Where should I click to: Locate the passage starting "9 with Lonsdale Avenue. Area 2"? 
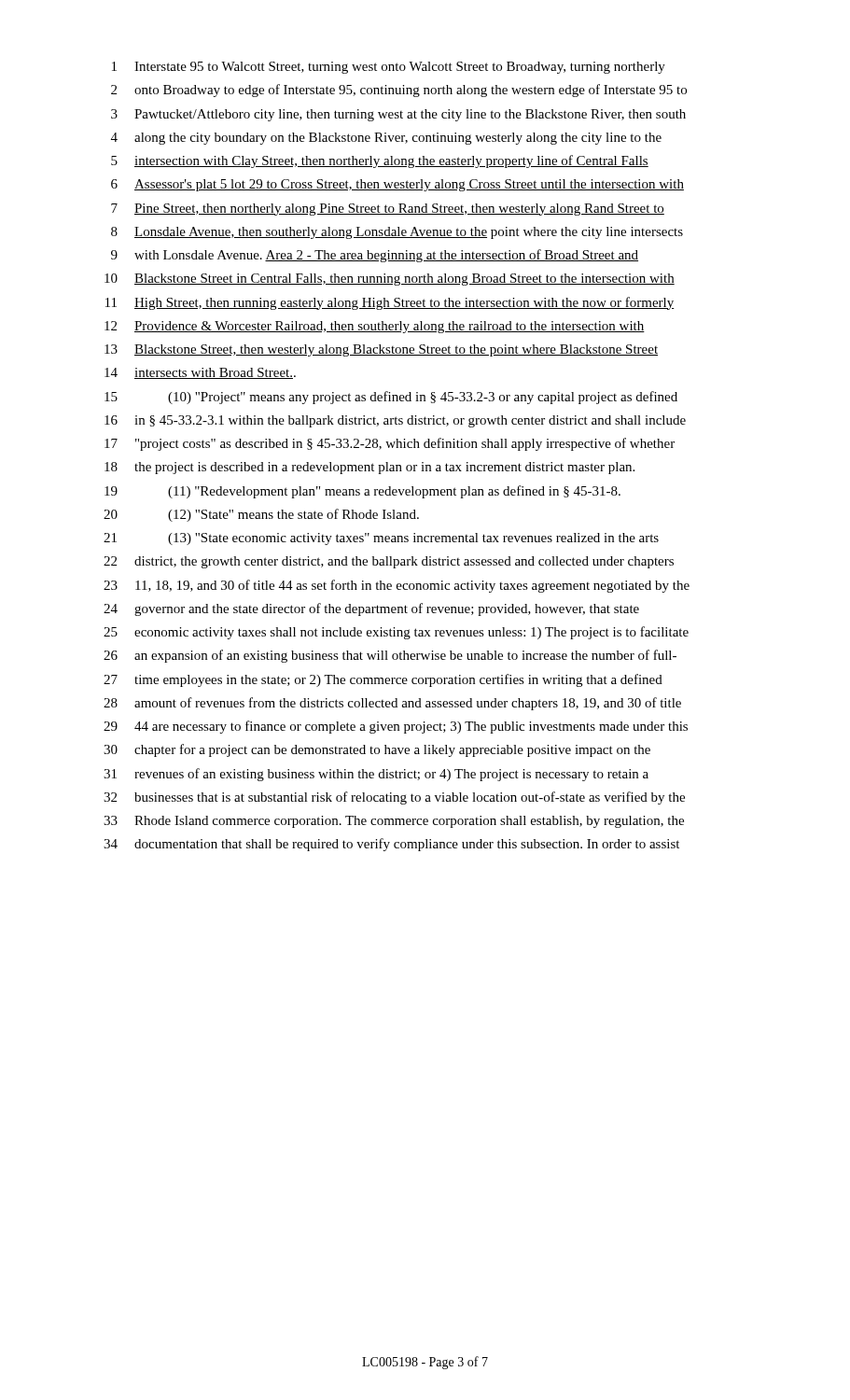point(425,255)
